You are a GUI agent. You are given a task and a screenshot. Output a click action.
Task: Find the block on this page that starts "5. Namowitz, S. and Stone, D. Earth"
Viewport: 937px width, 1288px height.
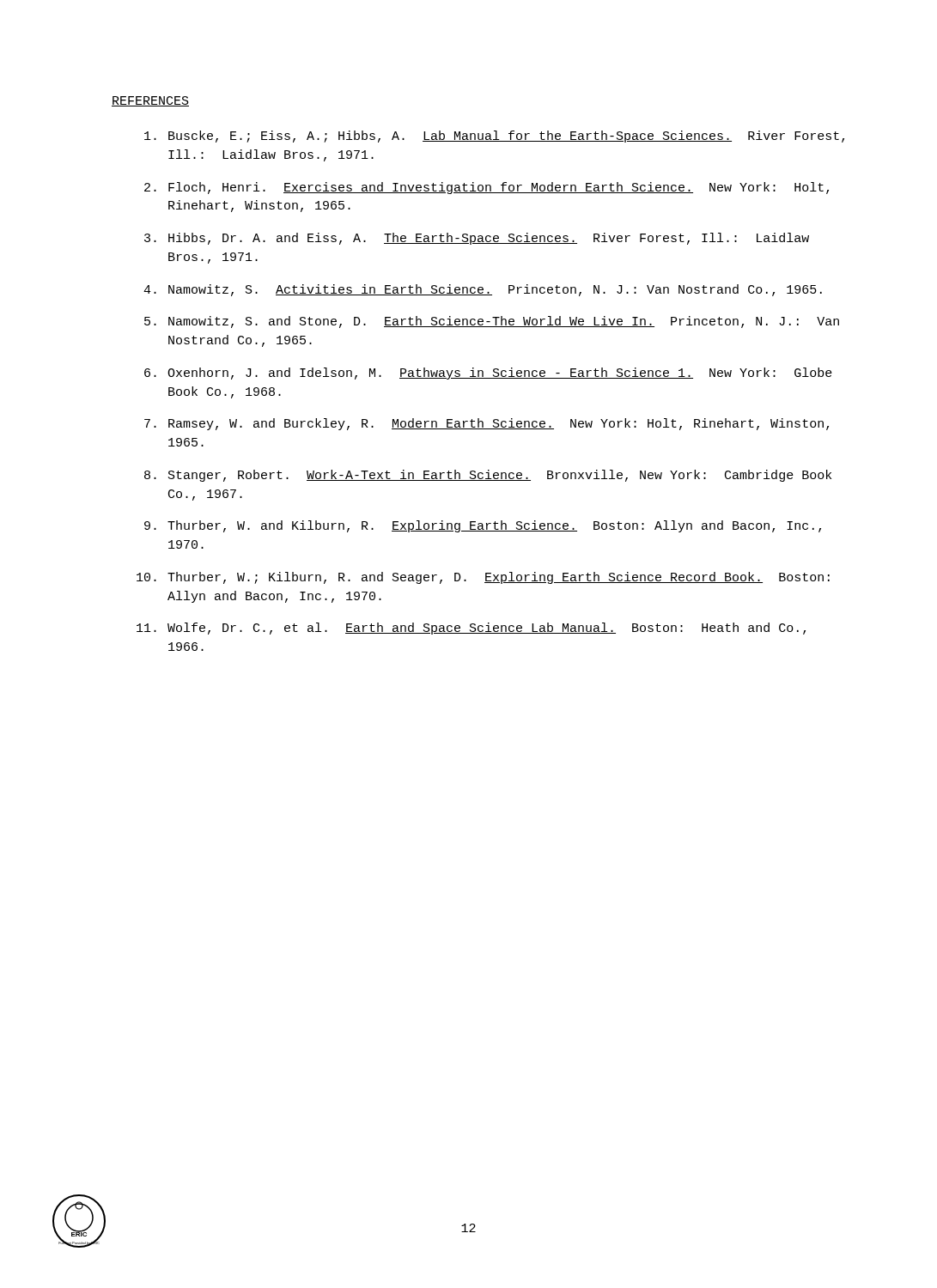(481, 332)
